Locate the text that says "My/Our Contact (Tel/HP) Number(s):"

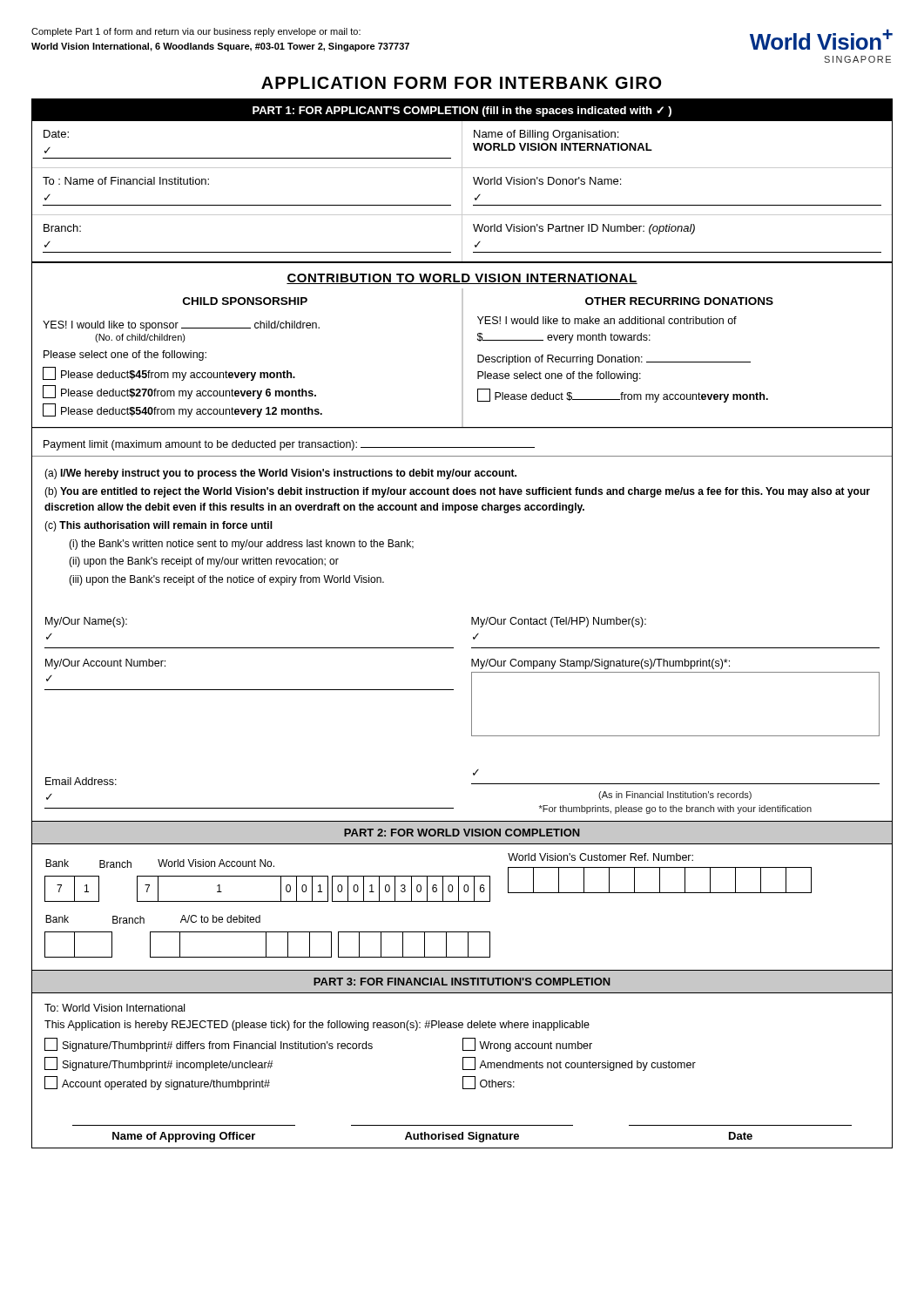tap(559, 622)
